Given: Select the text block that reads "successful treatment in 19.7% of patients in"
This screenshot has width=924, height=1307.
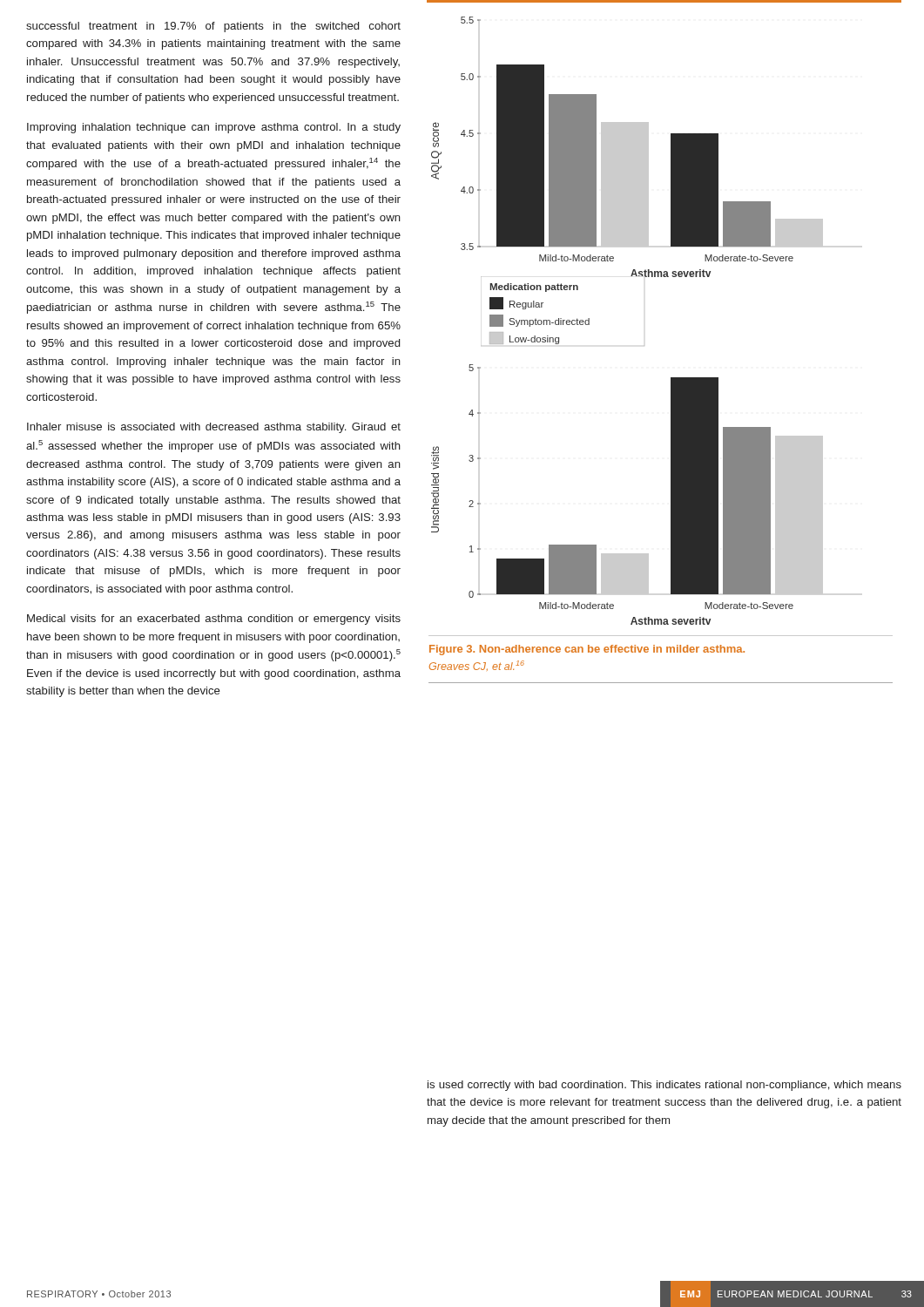Looking at the screenshot, I should 213,61.
